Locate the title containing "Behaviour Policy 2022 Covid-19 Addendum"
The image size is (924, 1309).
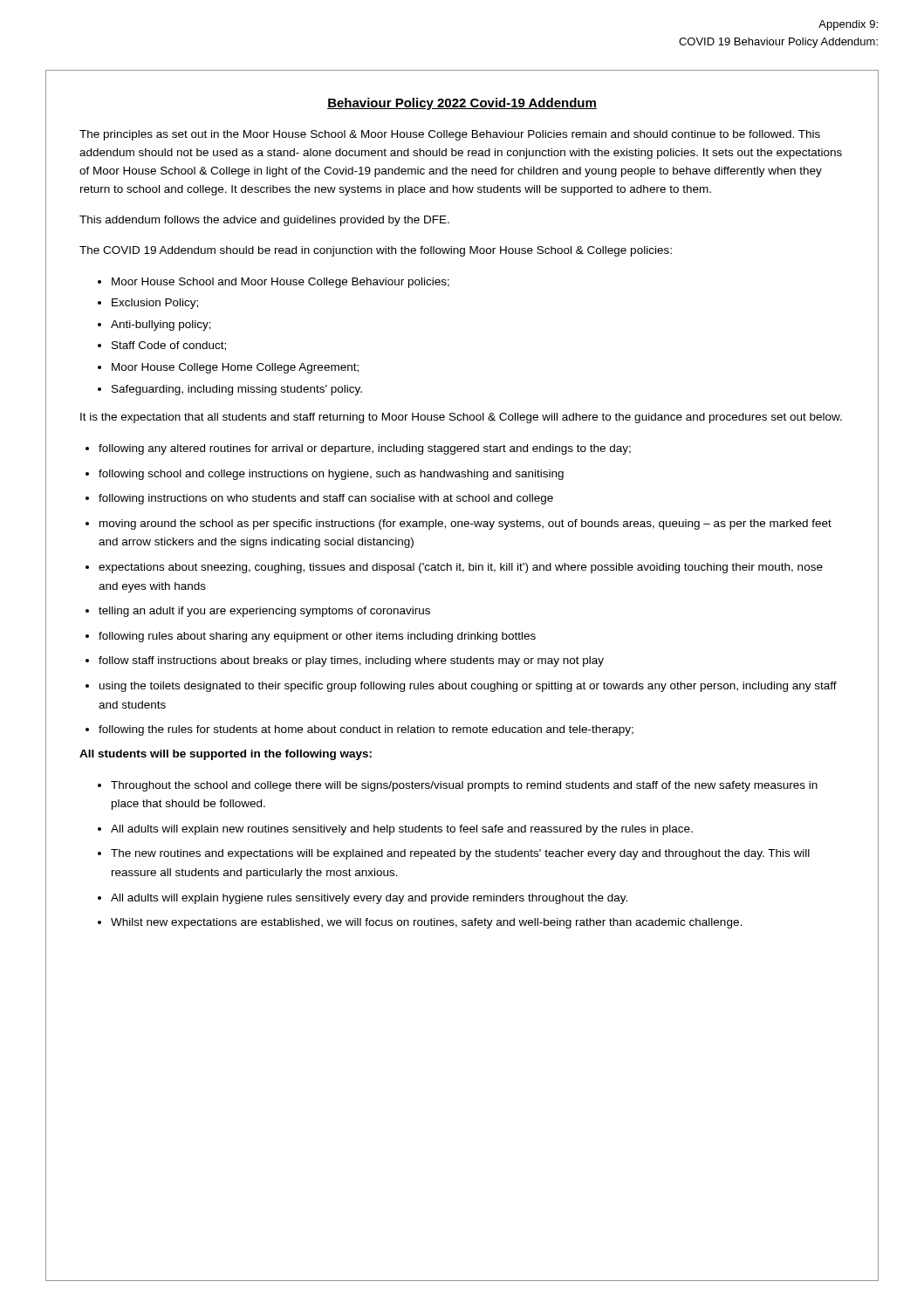pyautogui.click(x=462, y=103)
